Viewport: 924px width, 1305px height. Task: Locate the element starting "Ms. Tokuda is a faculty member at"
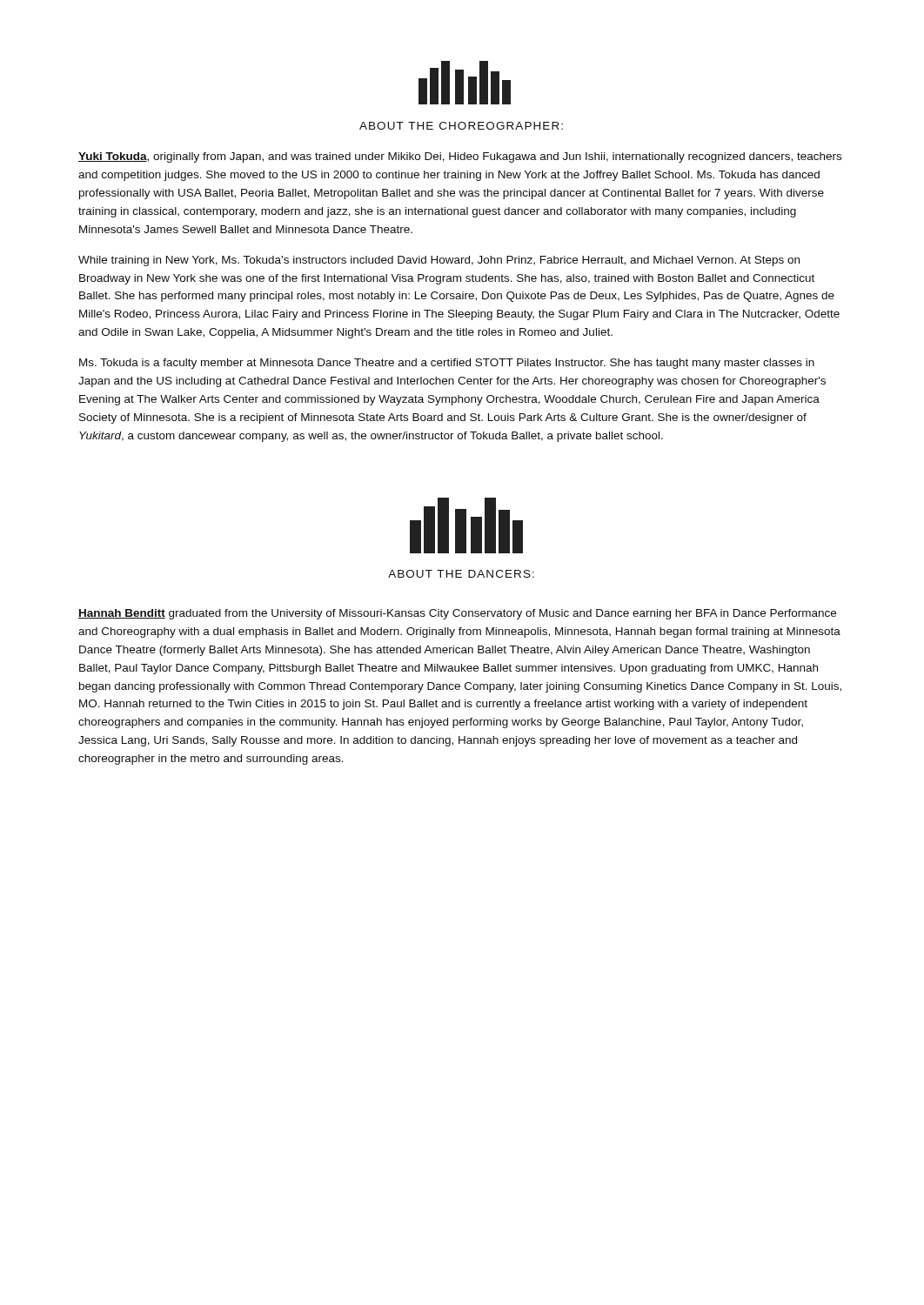[452, 399]
